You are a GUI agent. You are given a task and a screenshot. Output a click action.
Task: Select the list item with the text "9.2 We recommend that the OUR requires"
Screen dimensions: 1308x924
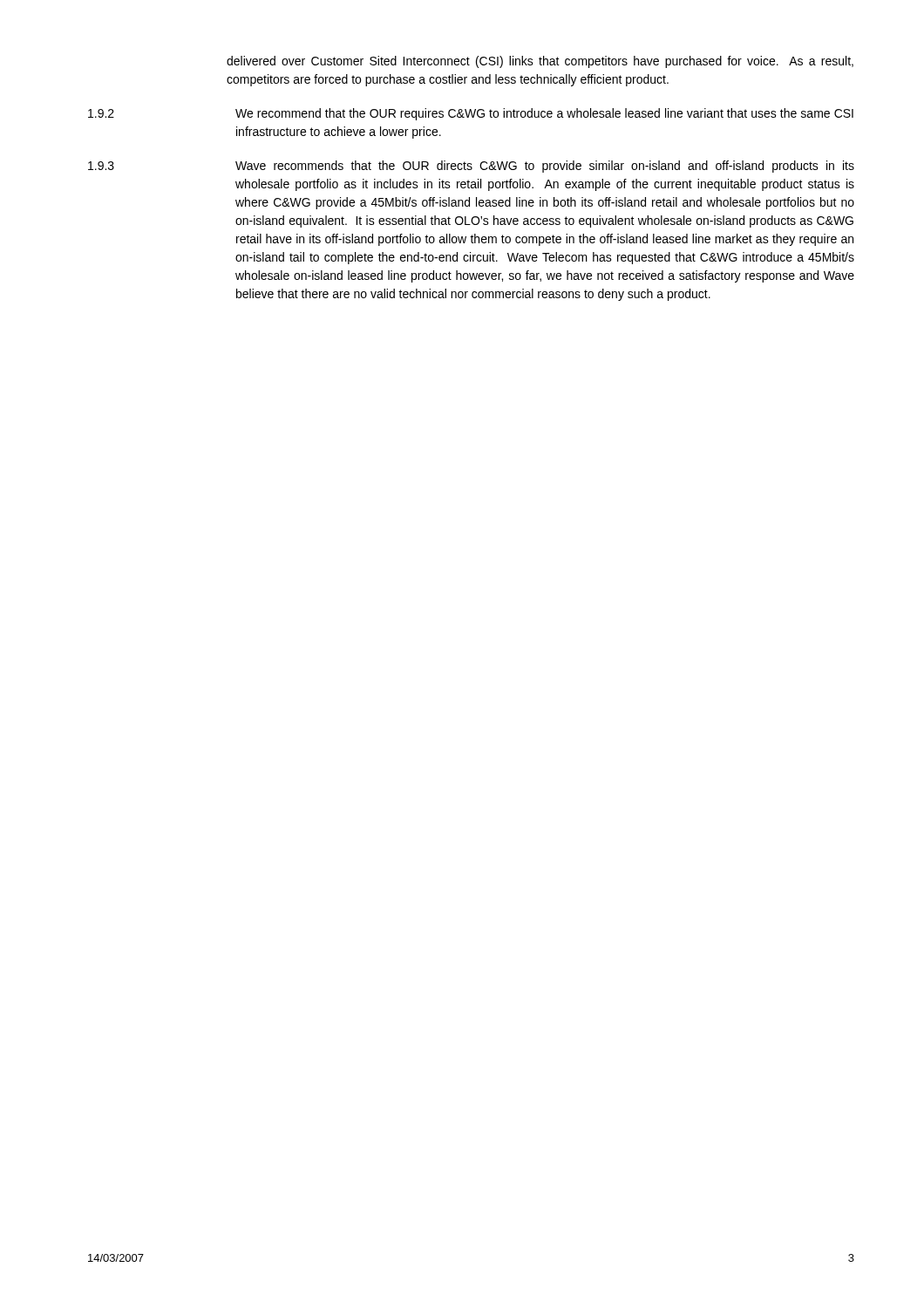[471, 123]
